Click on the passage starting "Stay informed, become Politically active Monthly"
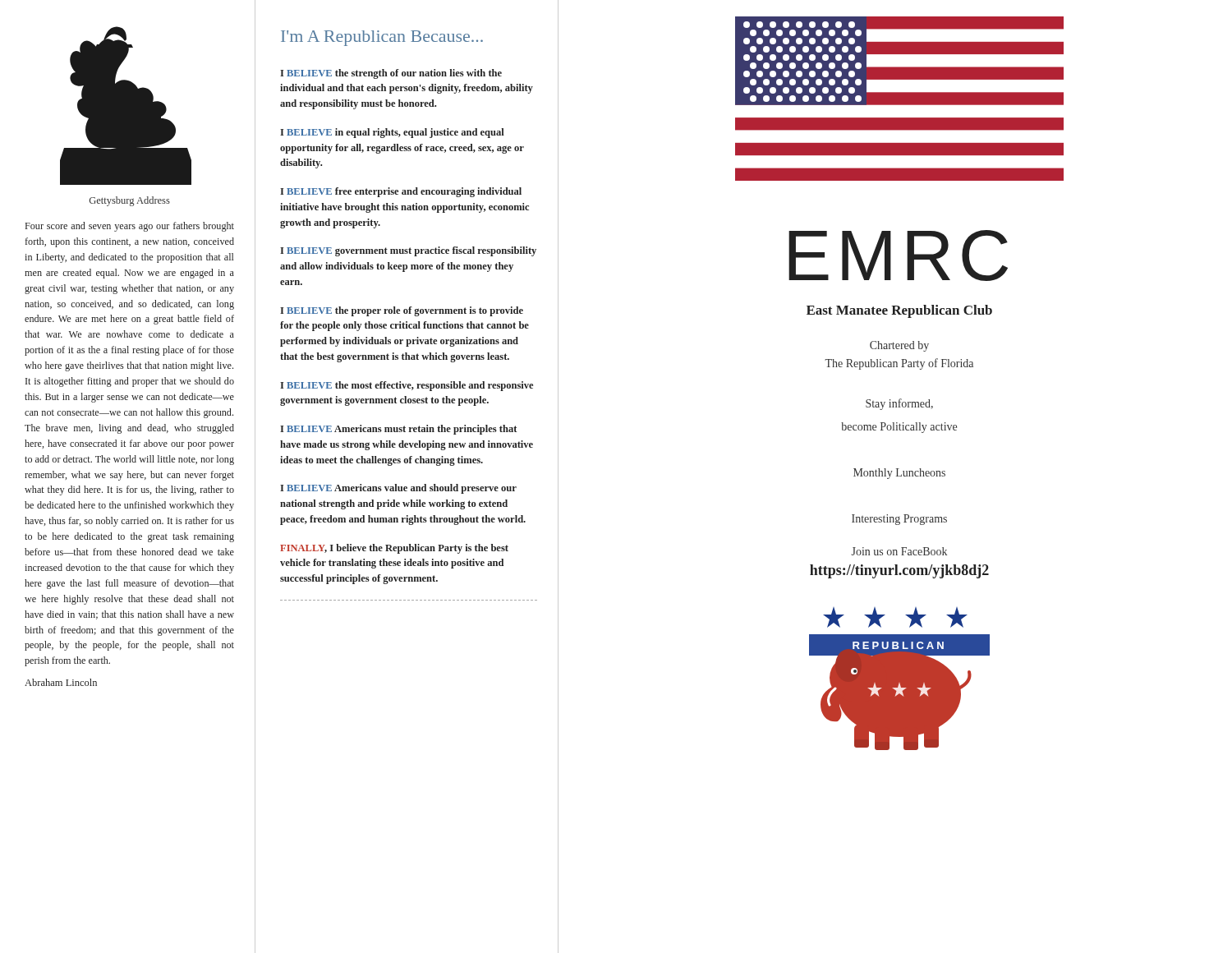1232x953 pixels. coord(899,461)
